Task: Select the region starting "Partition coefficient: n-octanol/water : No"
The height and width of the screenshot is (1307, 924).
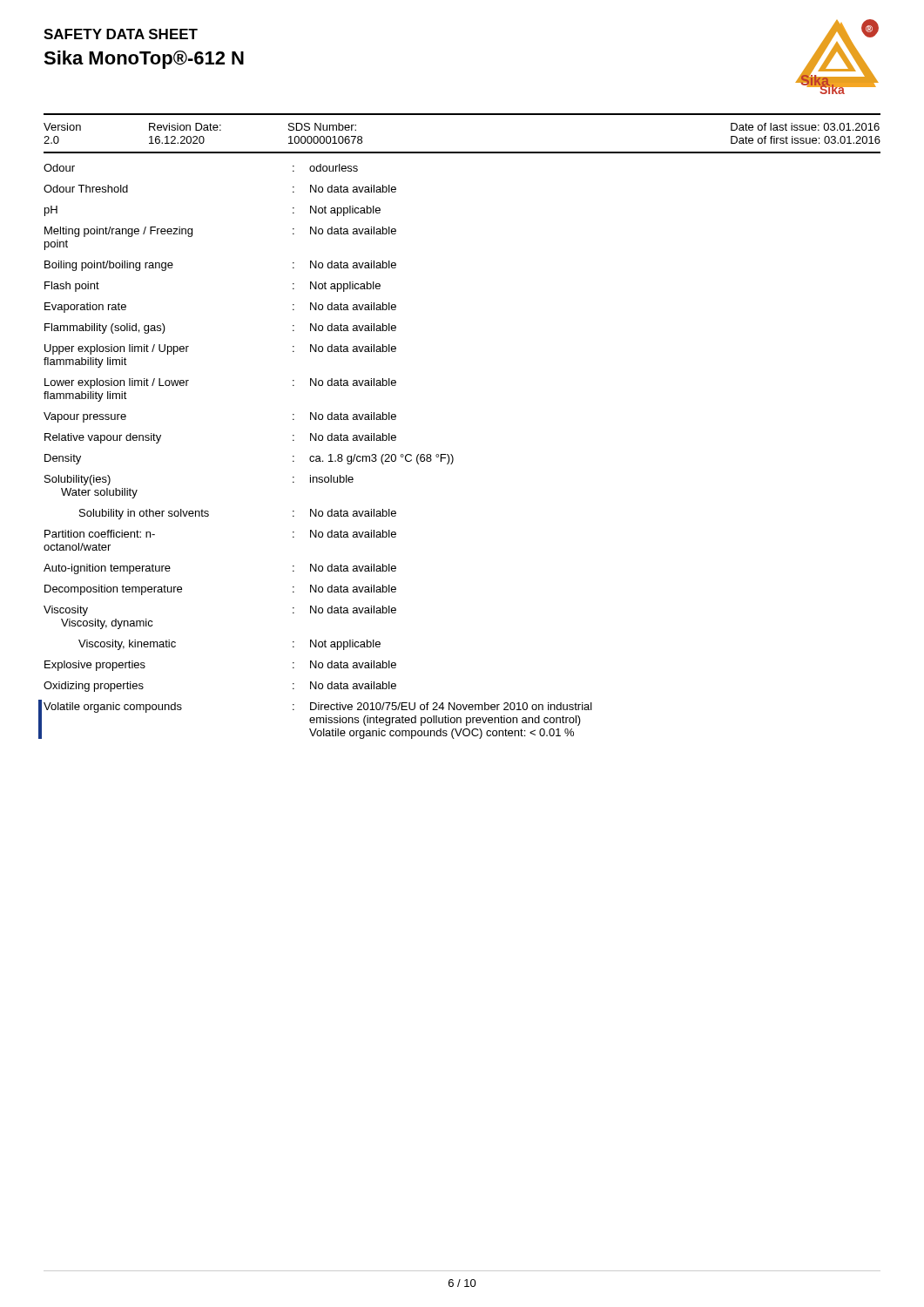Action: coord(105,534)
